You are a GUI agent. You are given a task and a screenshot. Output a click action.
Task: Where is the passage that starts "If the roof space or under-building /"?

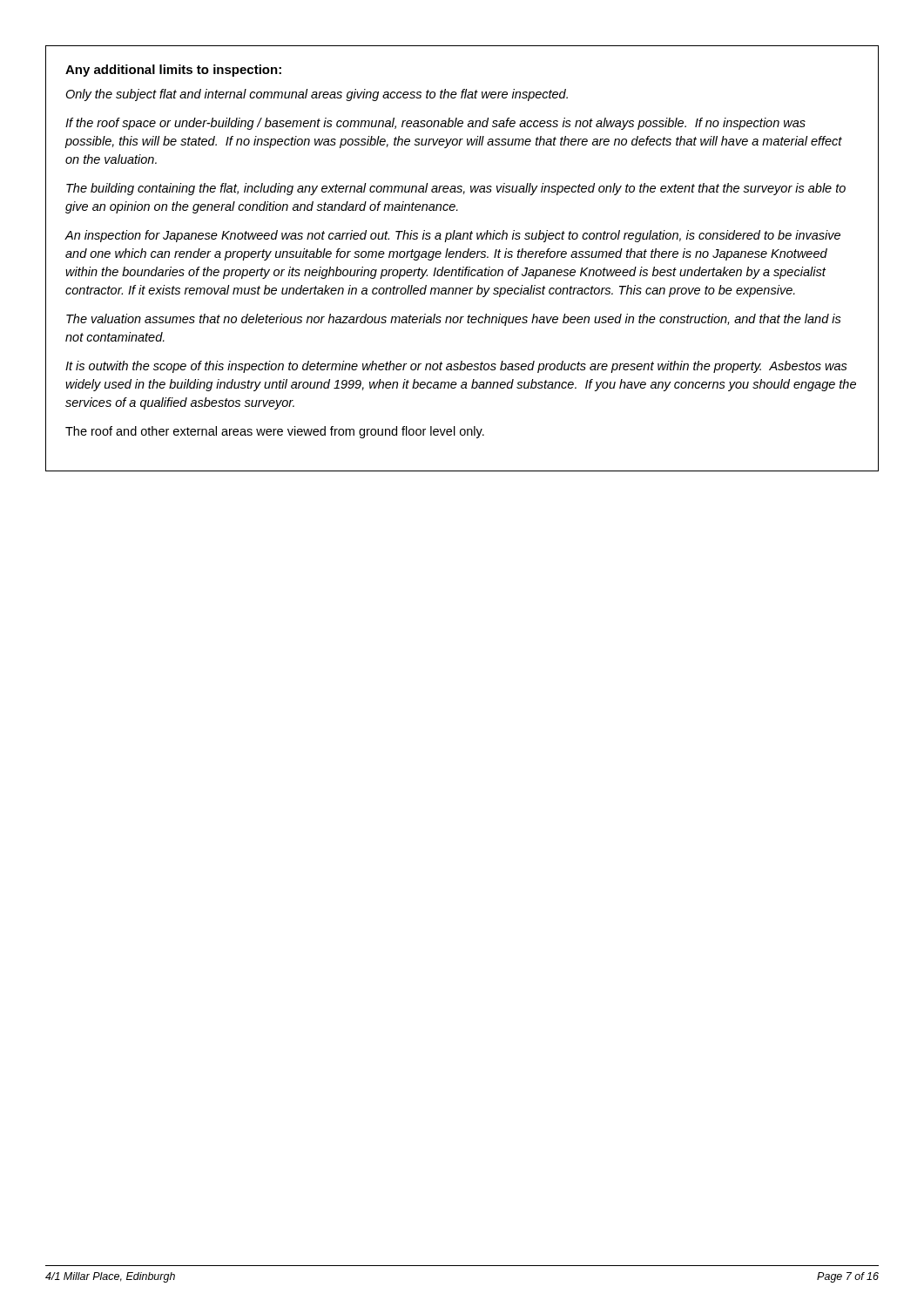[x=453, y=141]
